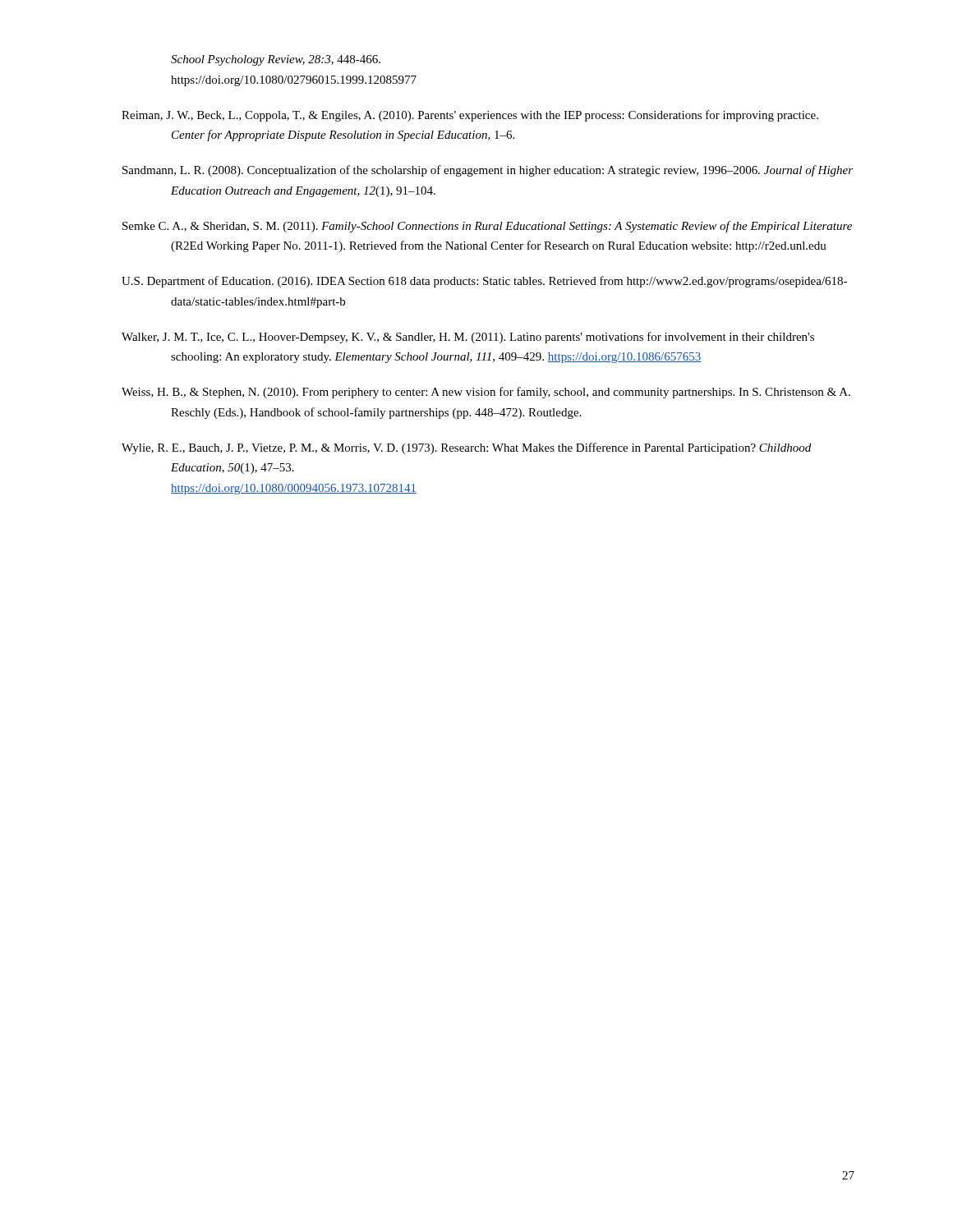
Task: Select the element starting "Semke C. A., & Sheridan, S. M. (2011)."
Action: point(487,236)
